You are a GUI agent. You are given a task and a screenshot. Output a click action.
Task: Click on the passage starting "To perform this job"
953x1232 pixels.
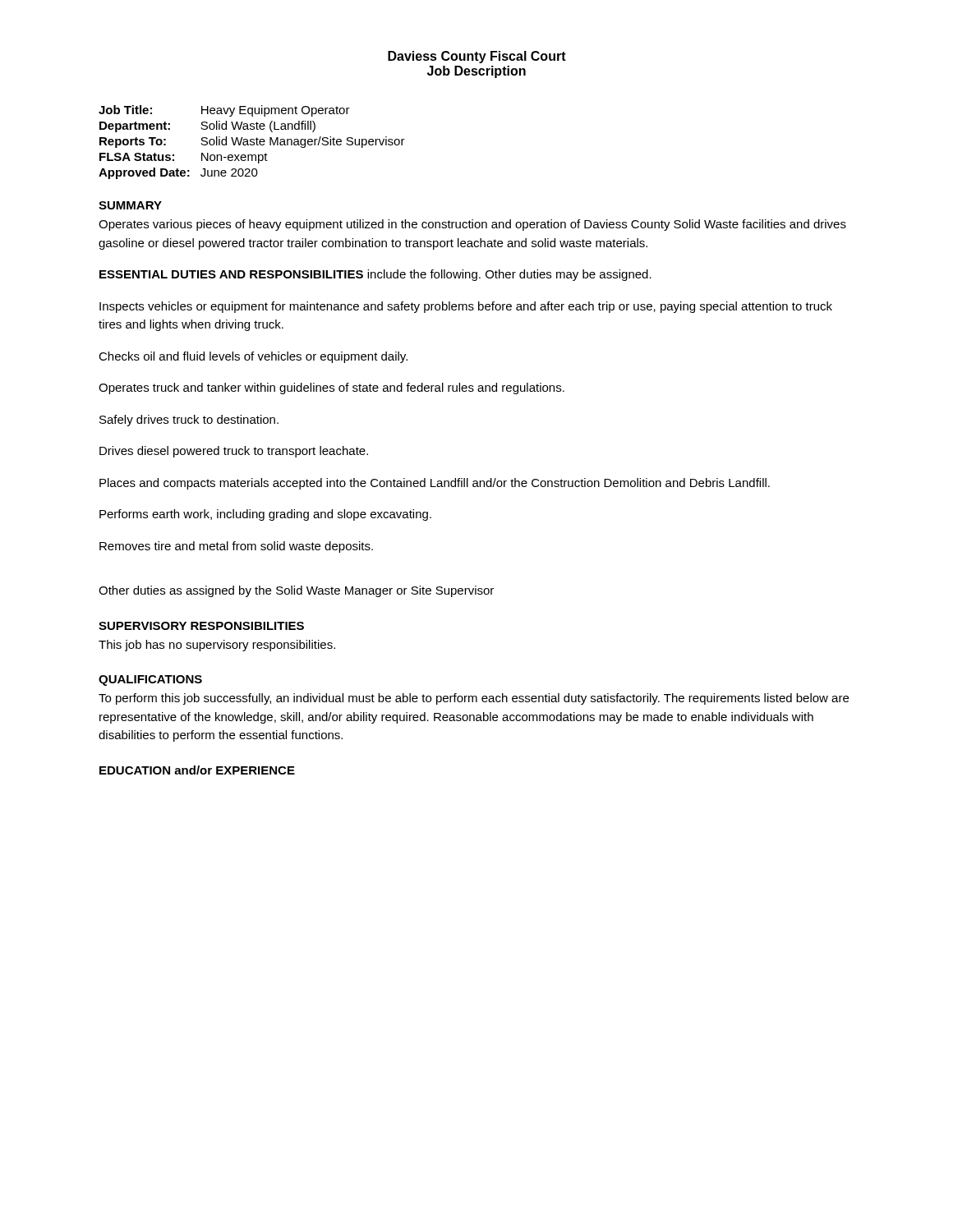pyautogui.click(x=474, y=716)
